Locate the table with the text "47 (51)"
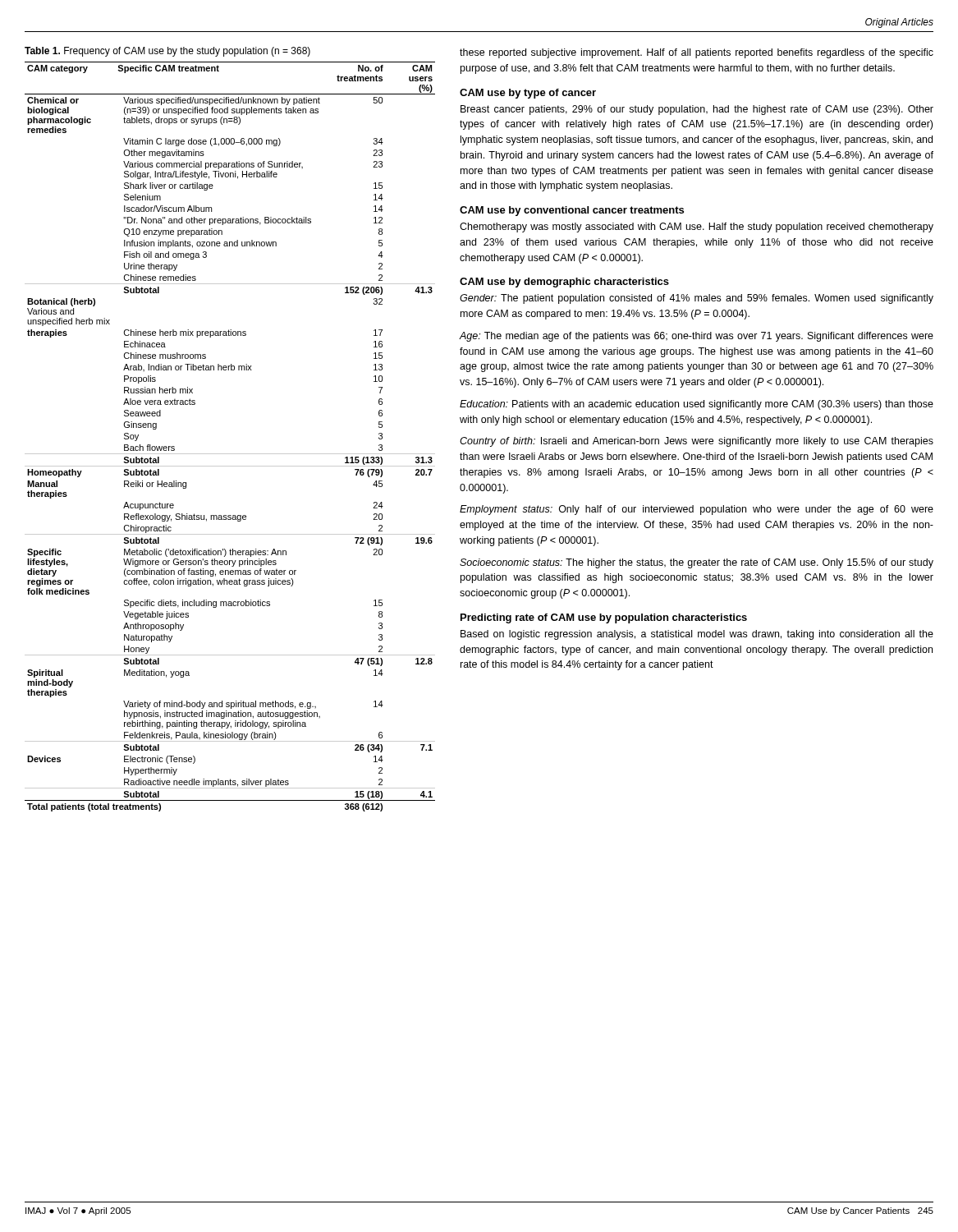958x1232 pixels. 230,437
